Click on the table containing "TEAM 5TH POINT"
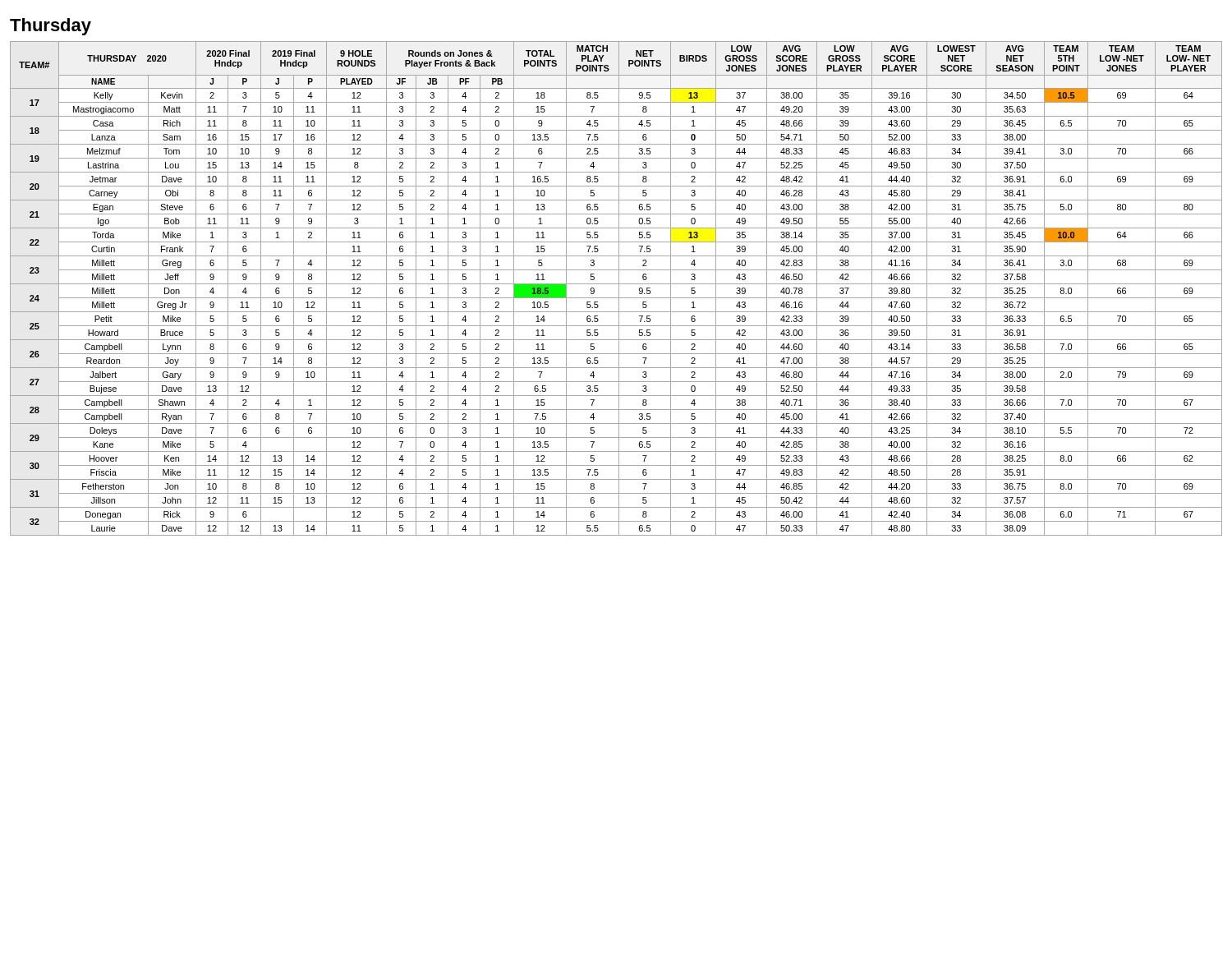 pos(616,288)
